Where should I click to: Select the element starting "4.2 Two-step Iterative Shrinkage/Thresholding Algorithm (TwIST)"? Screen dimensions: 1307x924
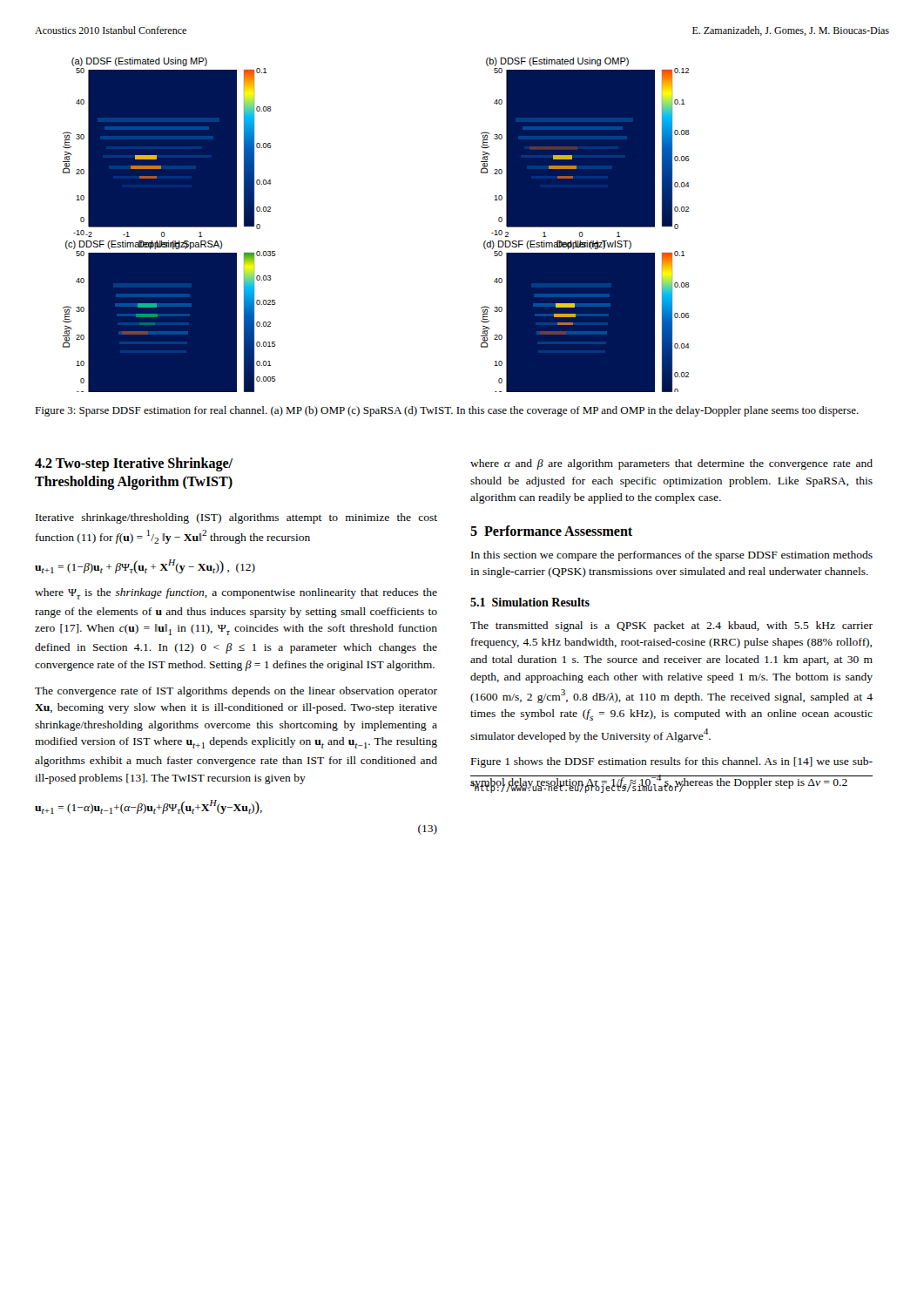134,472
